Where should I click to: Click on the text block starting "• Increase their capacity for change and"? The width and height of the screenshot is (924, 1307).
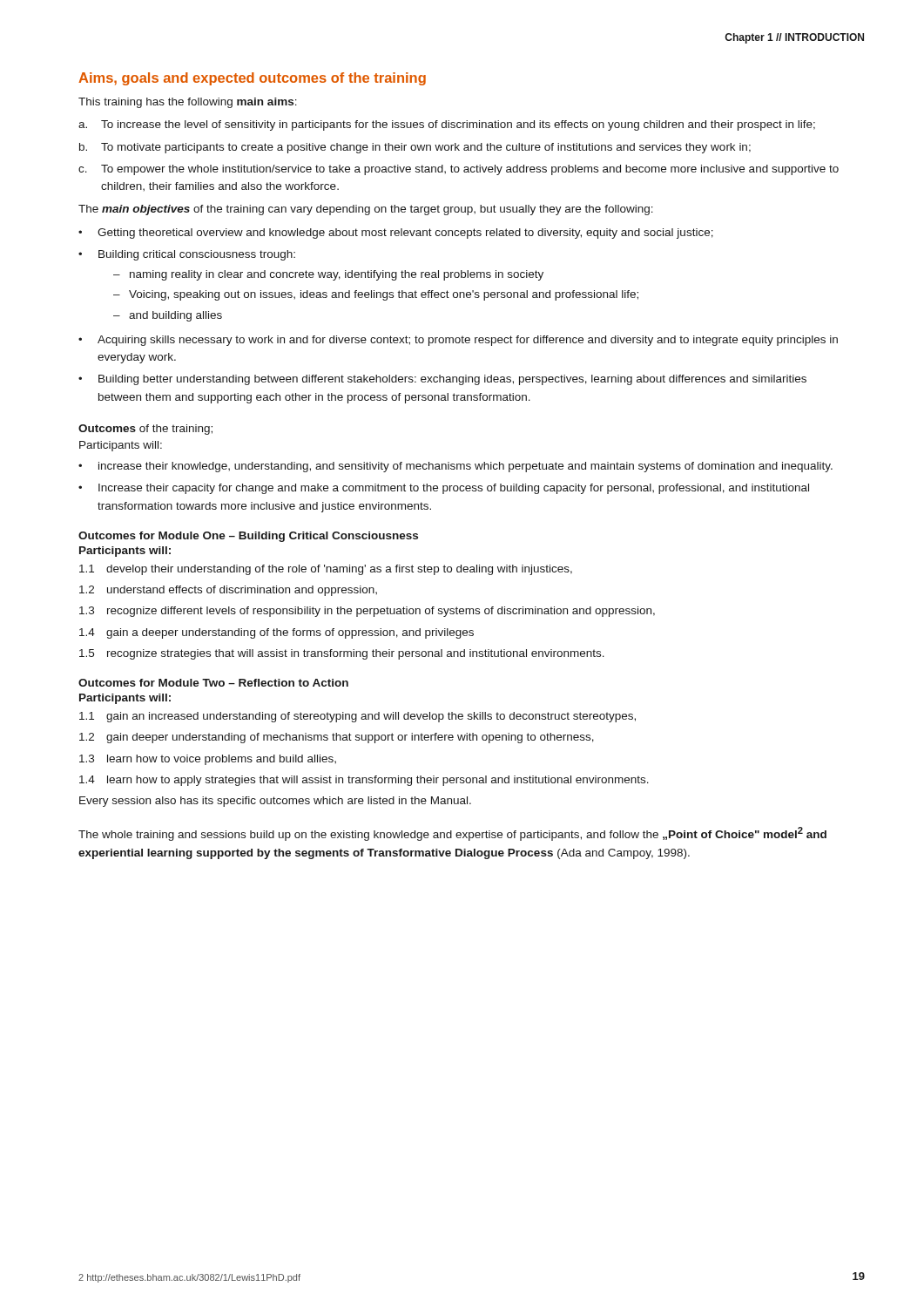point(462,497)
